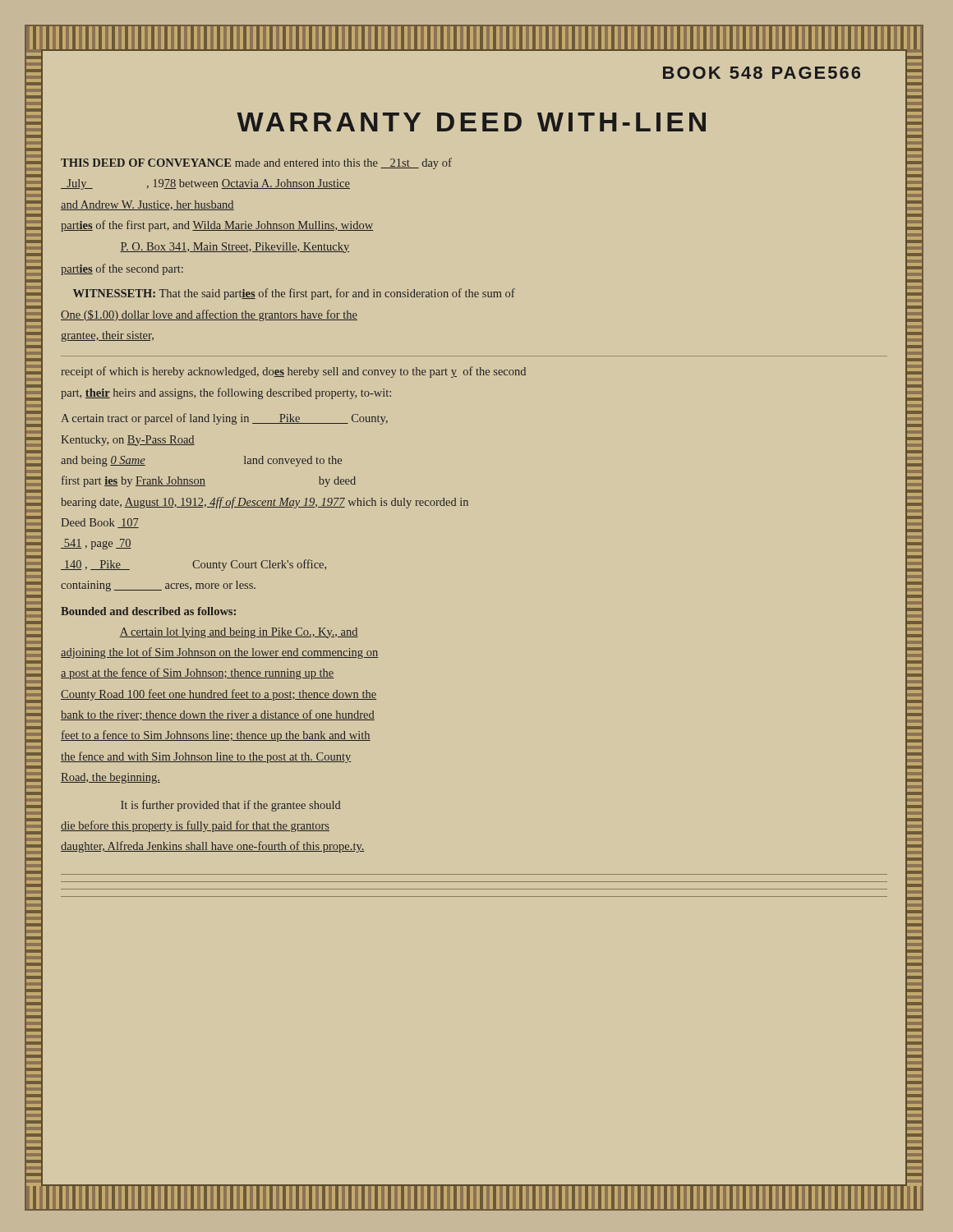Locate the block of text that opens with "THIS DEED OF CONVEYANCE made and"
Screen dimensions: 1232x953
[x=256, y=163]
